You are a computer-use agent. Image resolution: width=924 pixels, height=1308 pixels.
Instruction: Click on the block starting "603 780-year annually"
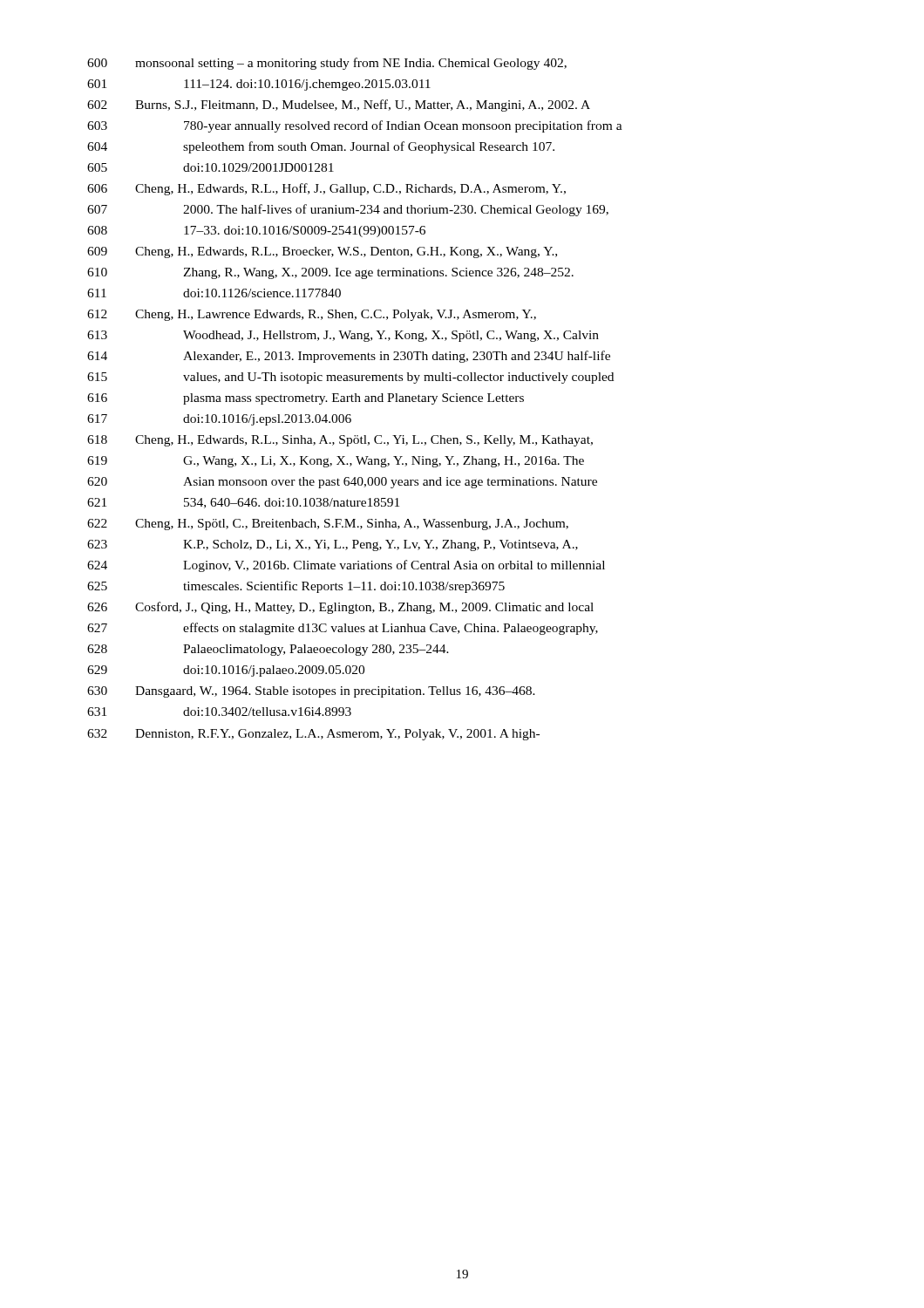pyautogui.click(x=471, y=126)
